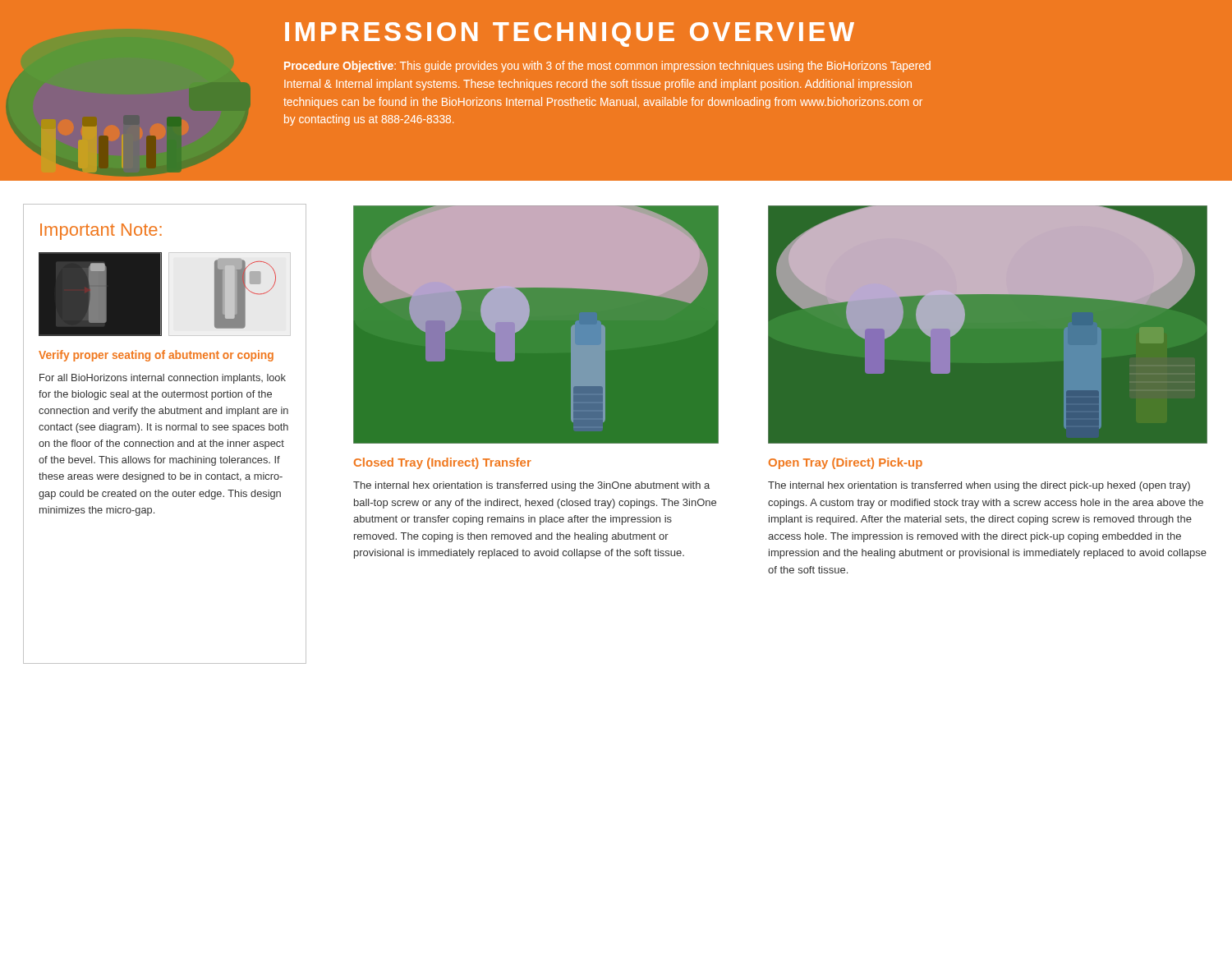Screen dimensions: 953x1232
Task: Select the title that says "IMPRESSION TECHNIQUE OVERVIEW"
Action: point(570,32)
